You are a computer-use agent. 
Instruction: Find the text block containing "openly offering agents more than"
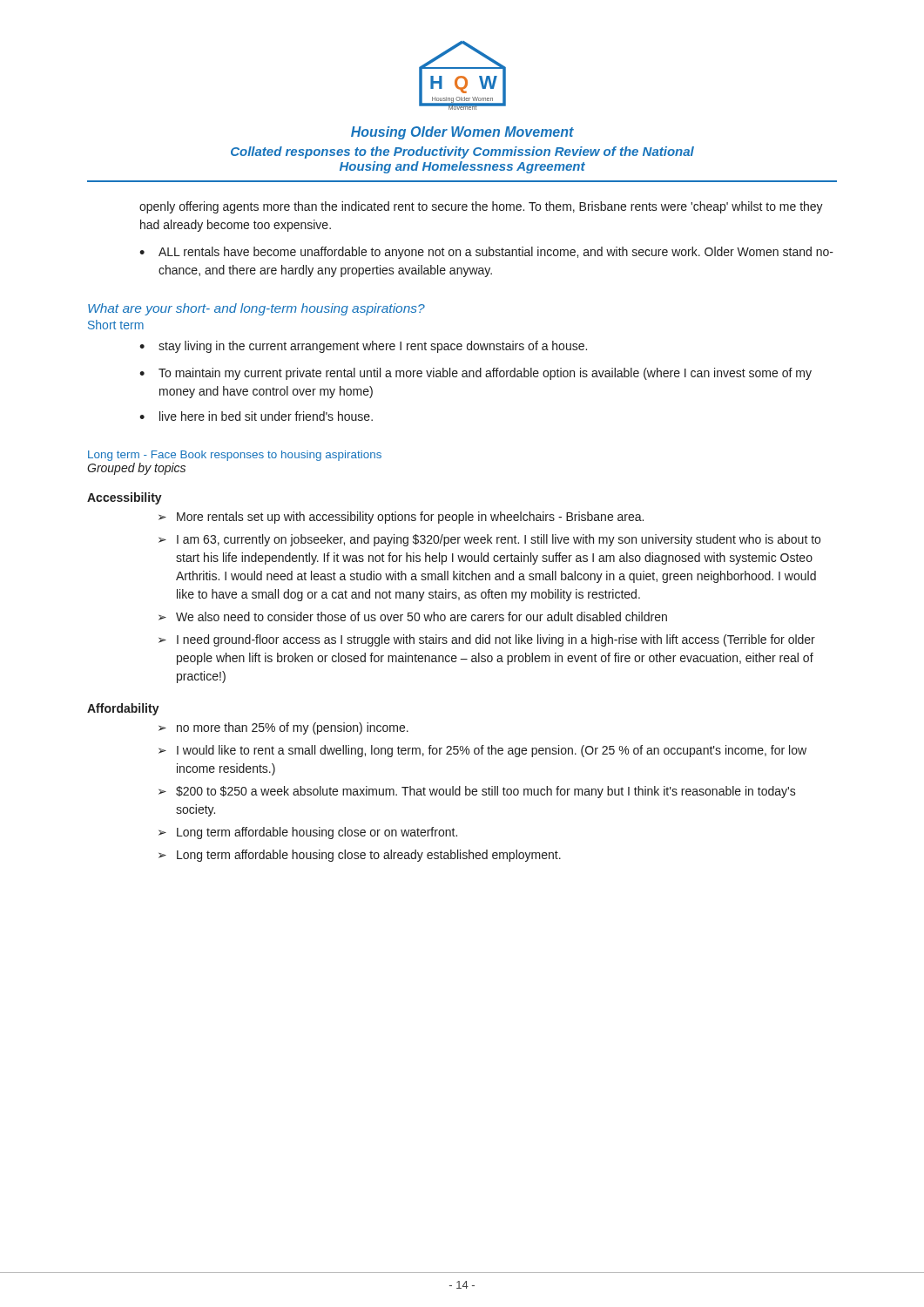coord(481,216)
